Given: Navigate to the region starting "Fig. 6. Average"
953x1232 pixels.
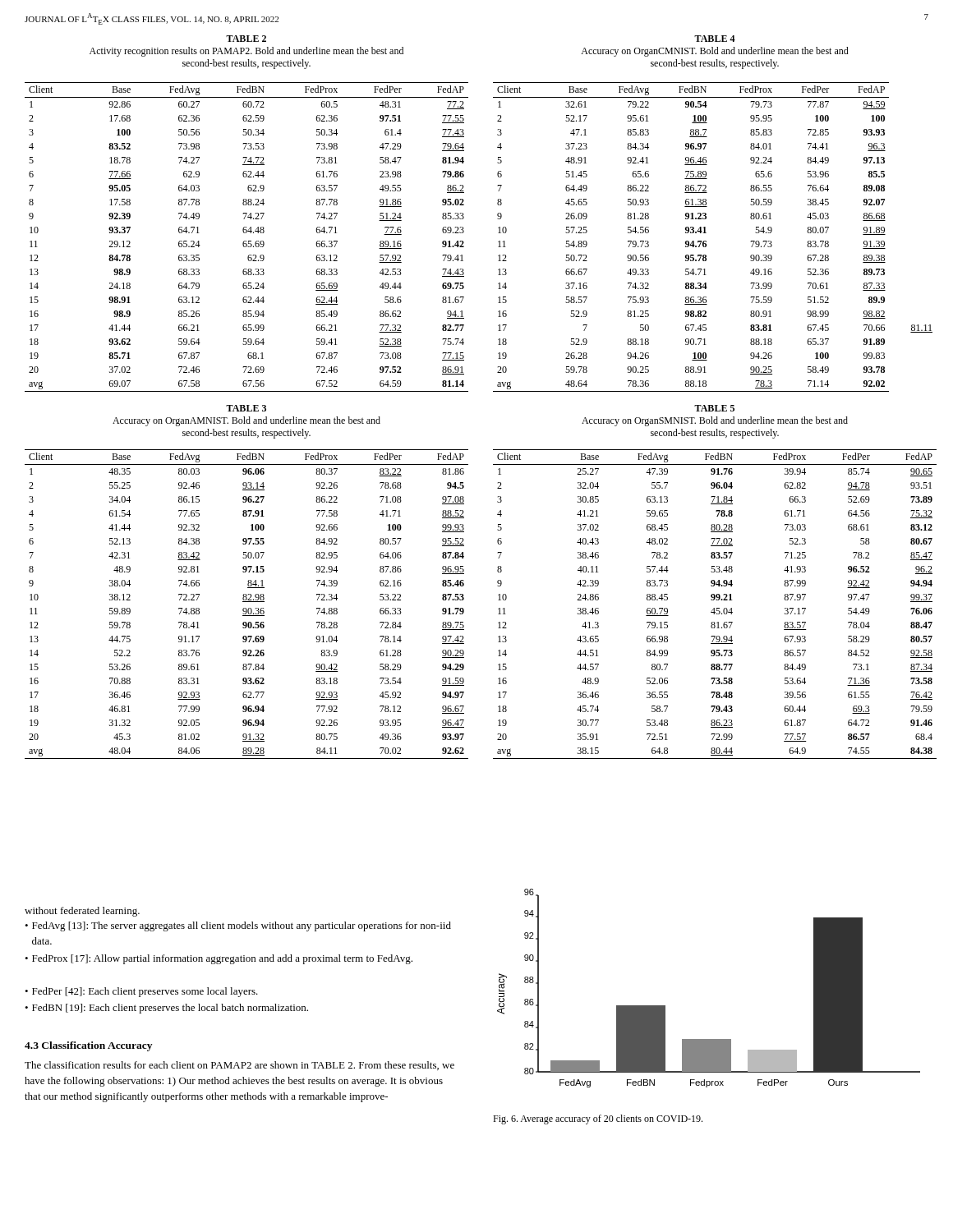Looking at the screenshot, I should click(x=598, y=1119).
